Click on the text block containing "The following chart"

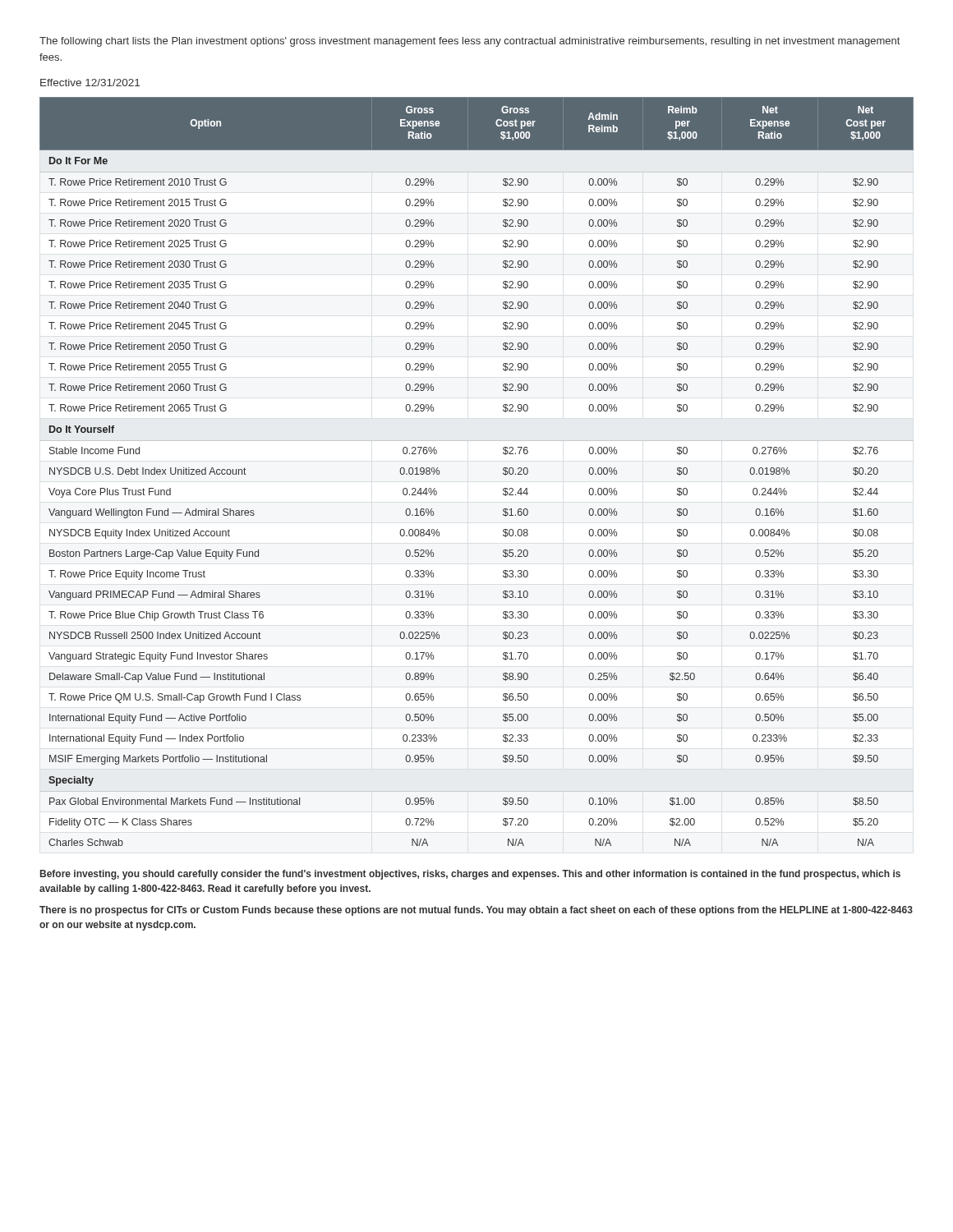[470, 49]
